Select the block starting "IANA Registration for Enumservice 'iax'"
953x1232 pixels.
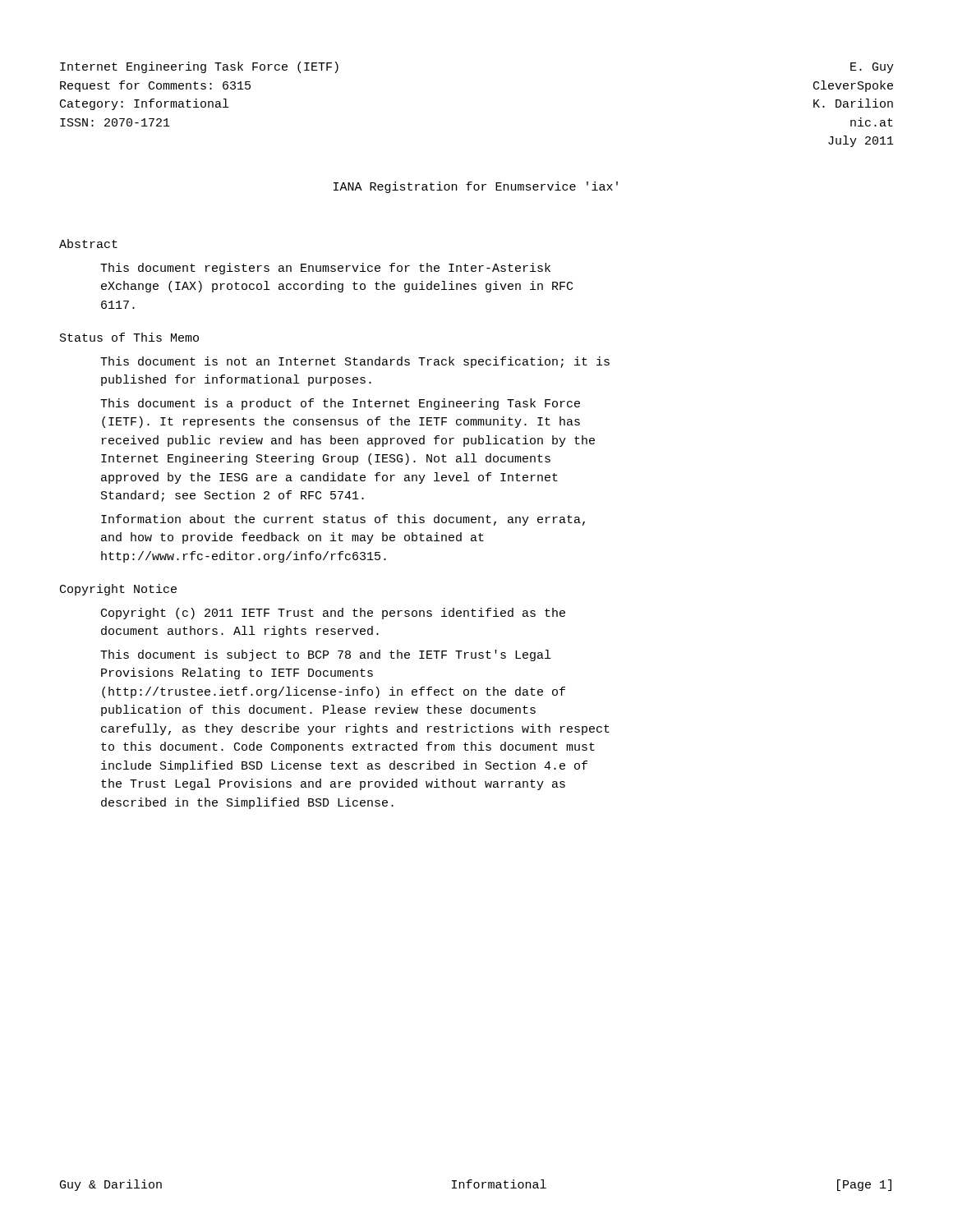coord(476,188)
